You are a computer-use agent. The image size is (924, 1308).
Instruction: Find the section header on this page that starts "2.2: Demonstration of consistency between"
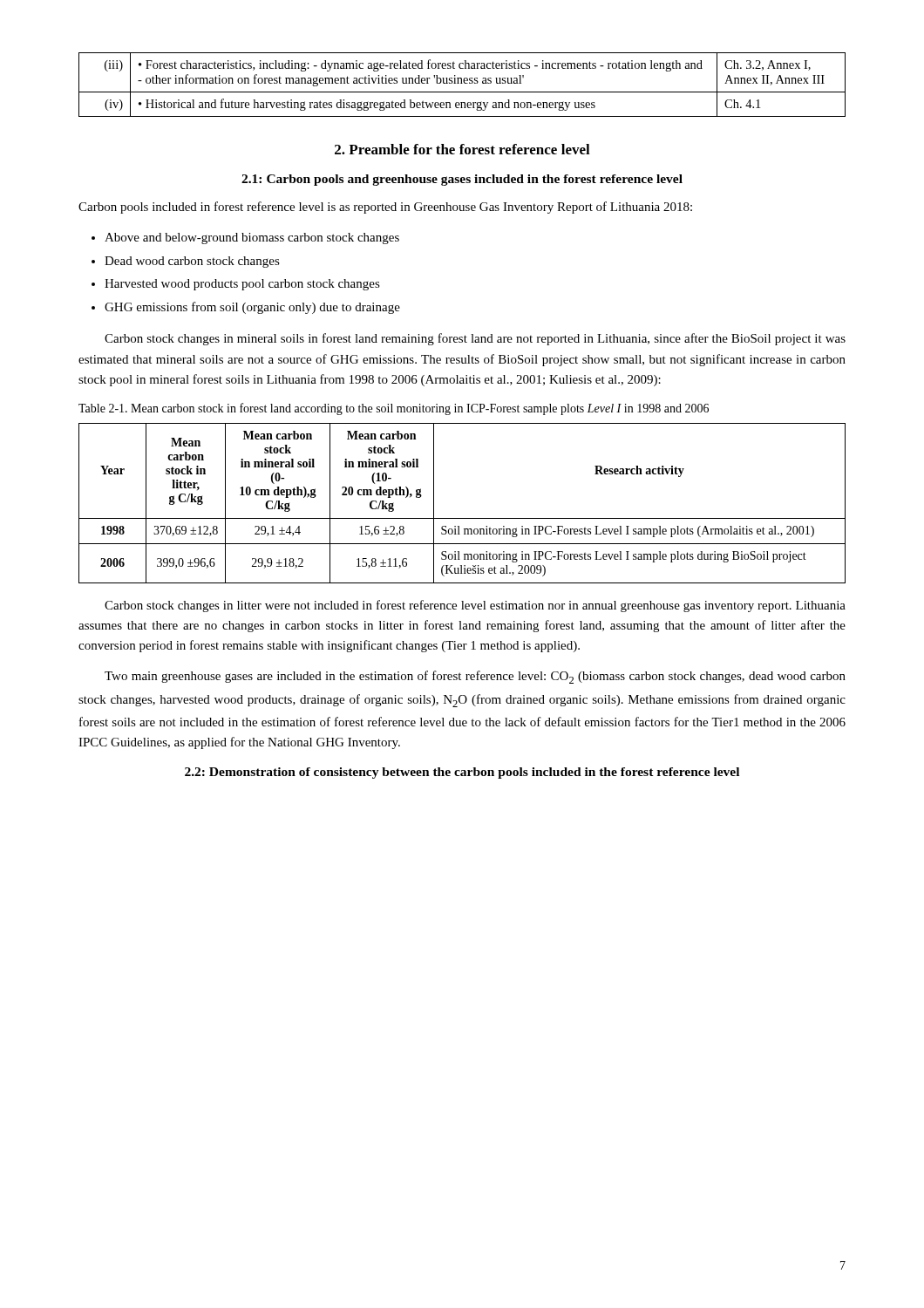(x=462, y=771)
